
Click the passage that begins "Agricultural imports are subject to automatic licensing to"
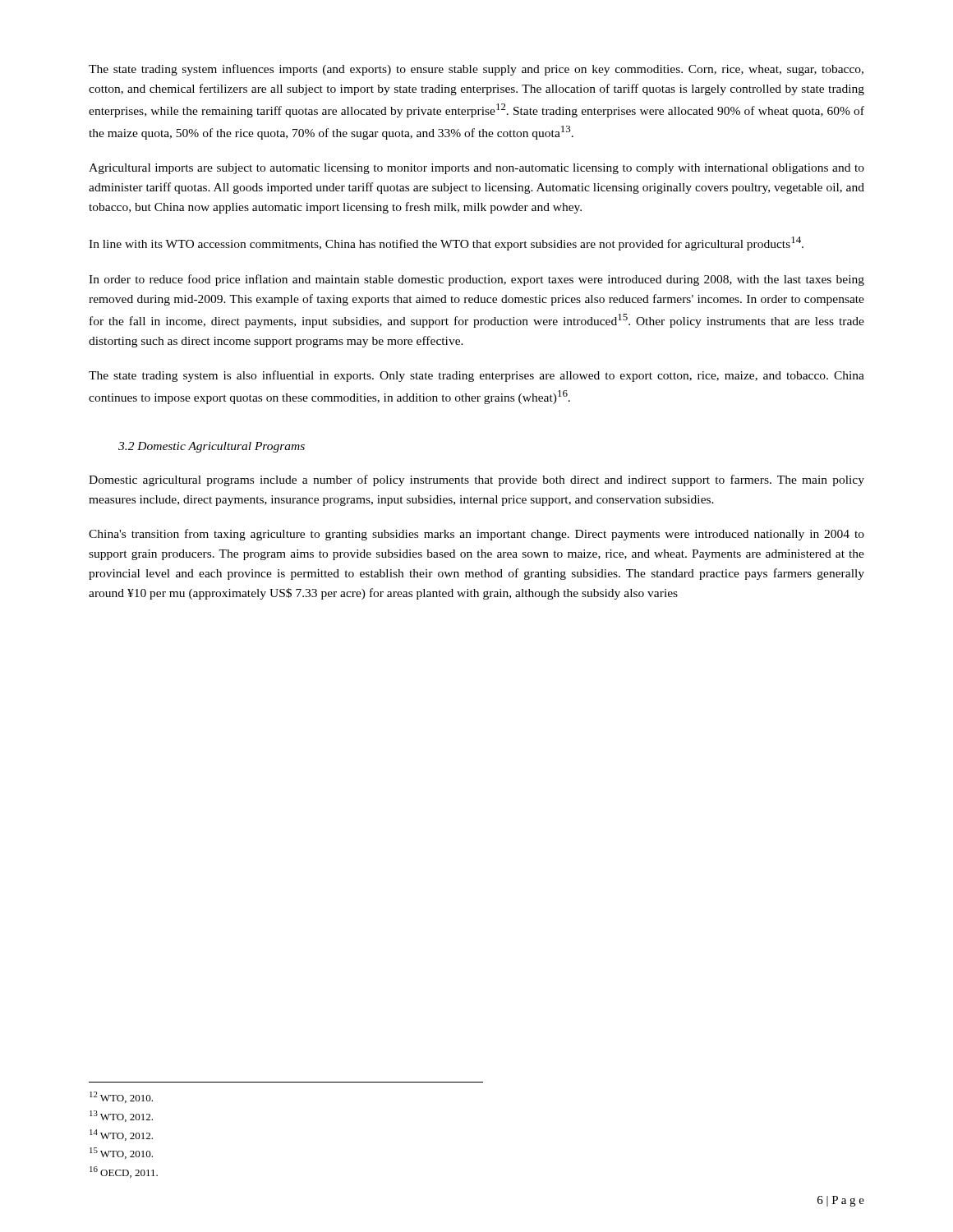coord(476,187)
